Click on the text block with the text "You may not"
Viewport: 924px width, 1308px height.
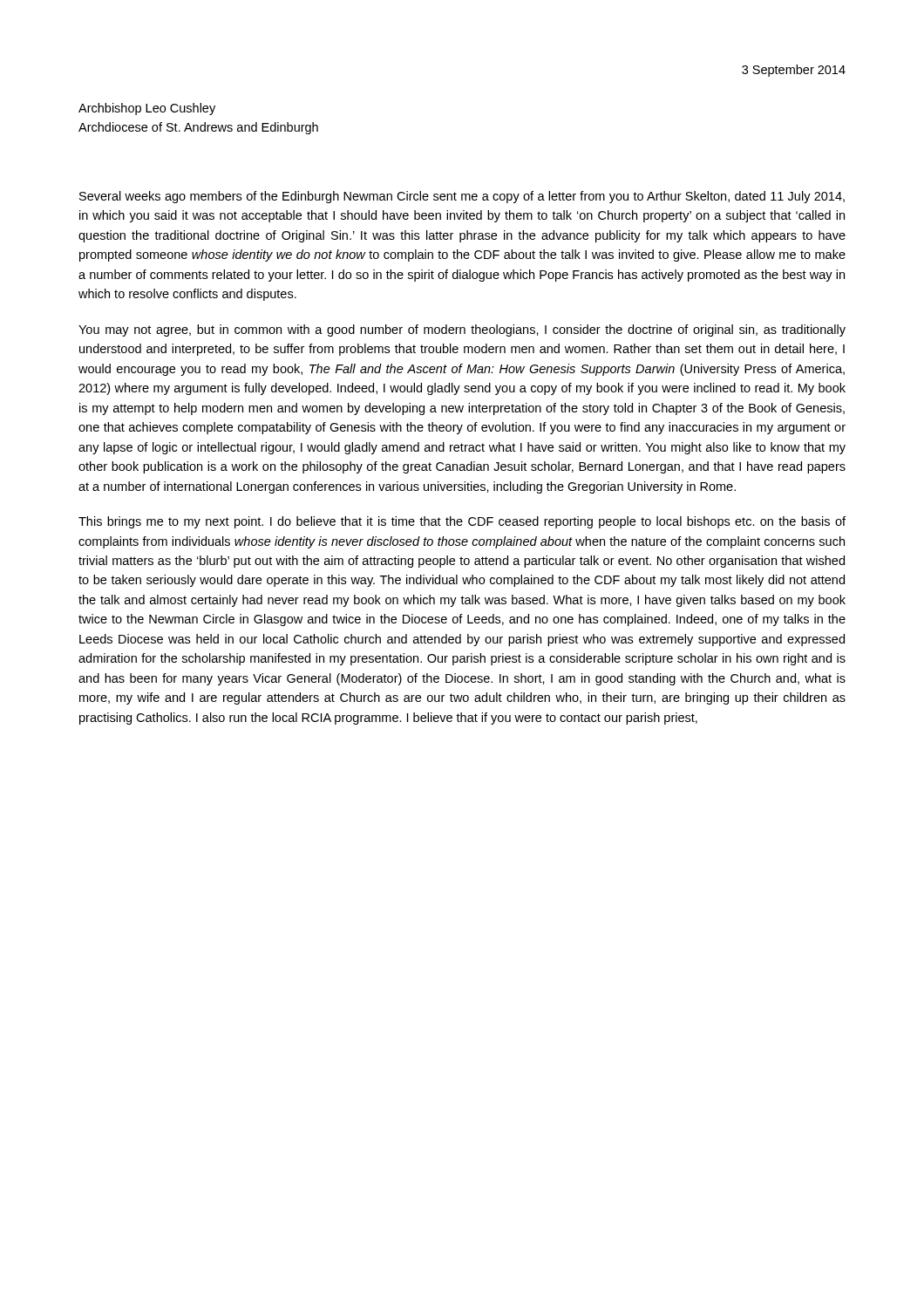pyautogui.click(x=462, y=408)
